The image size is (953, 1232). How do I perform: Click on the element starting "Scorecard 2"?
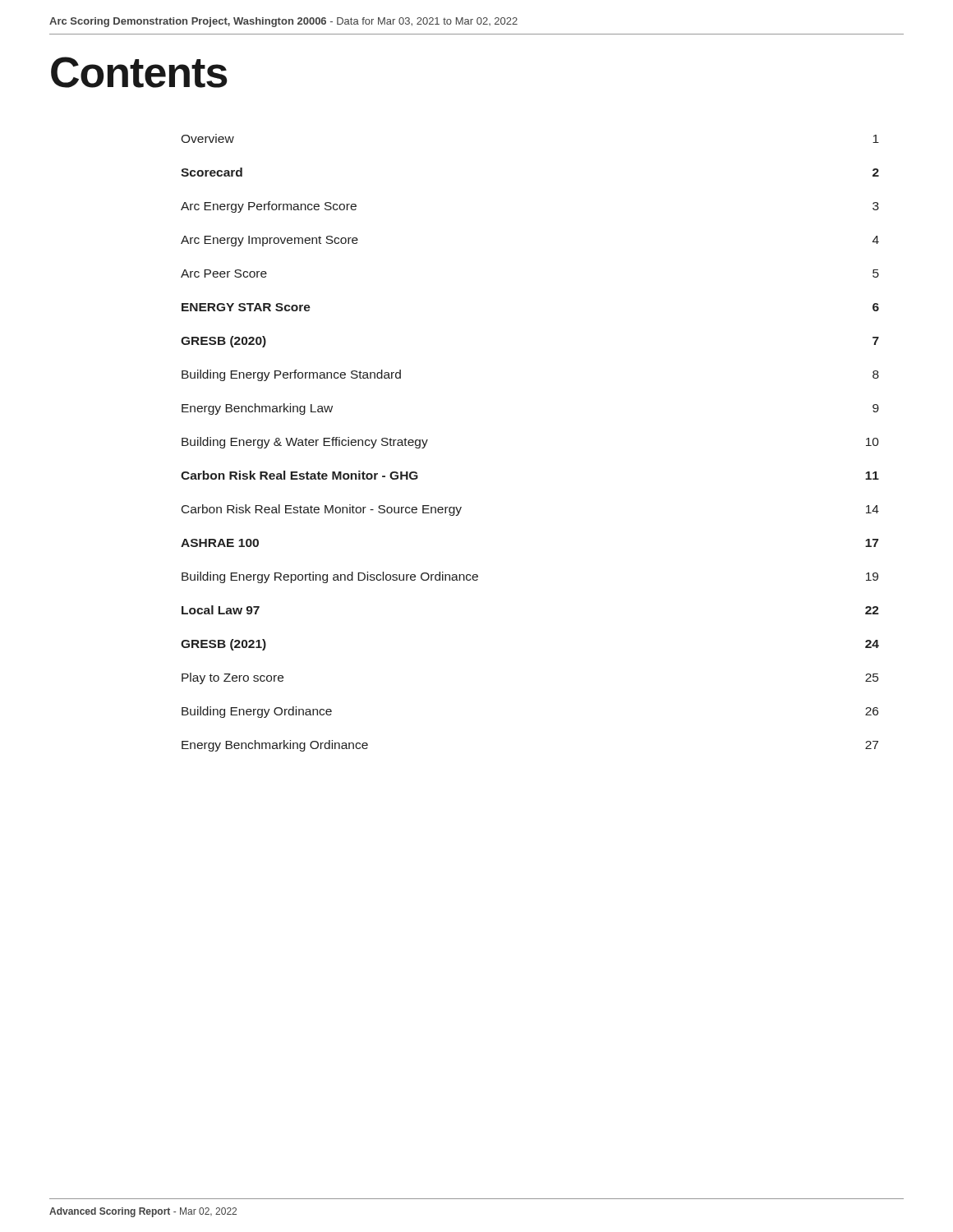pyautogui.click(x=214, y=172)
